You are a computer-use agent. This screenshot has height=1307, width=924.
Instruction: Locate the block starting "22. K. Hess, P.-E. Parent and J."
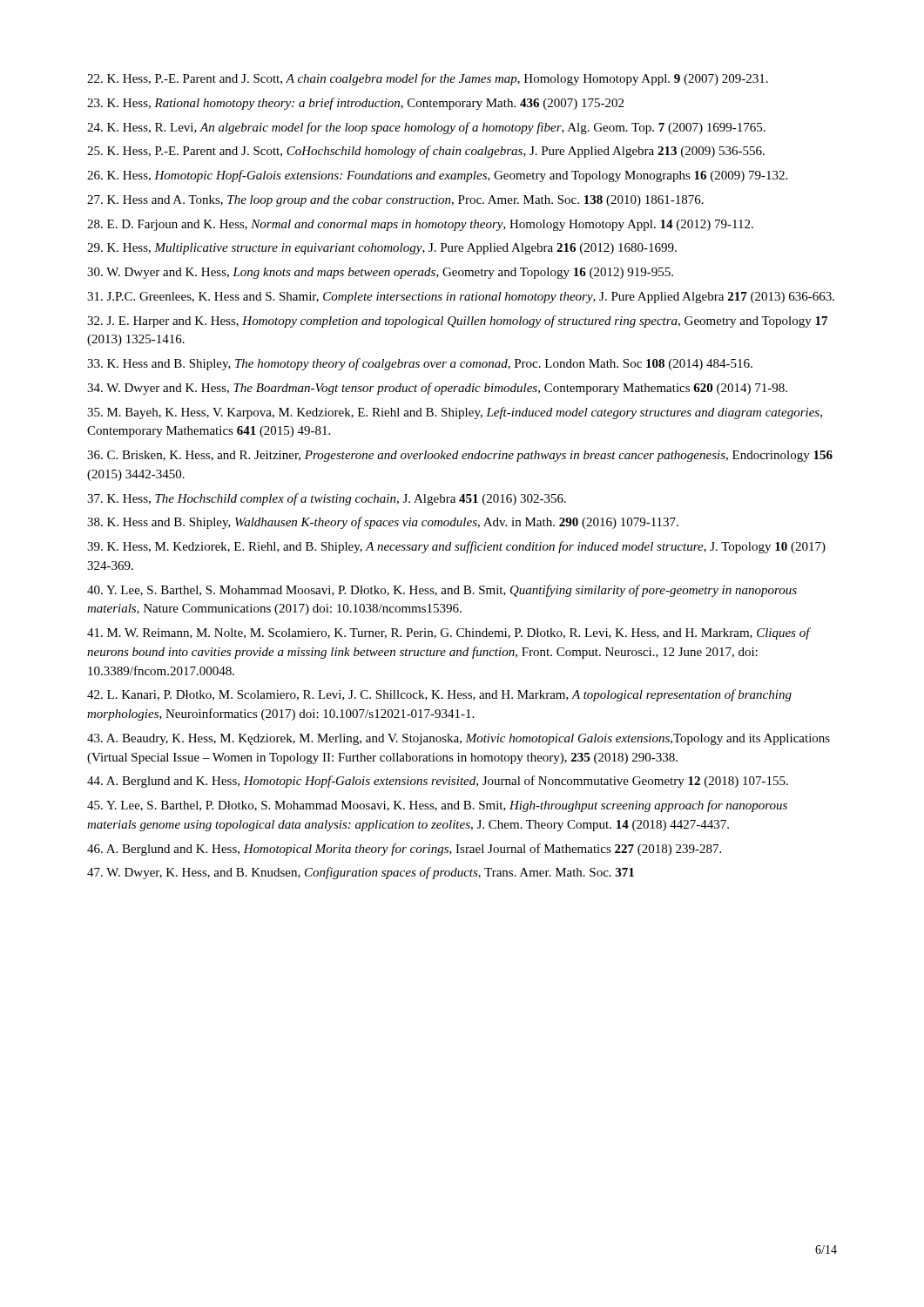(428, 78)
